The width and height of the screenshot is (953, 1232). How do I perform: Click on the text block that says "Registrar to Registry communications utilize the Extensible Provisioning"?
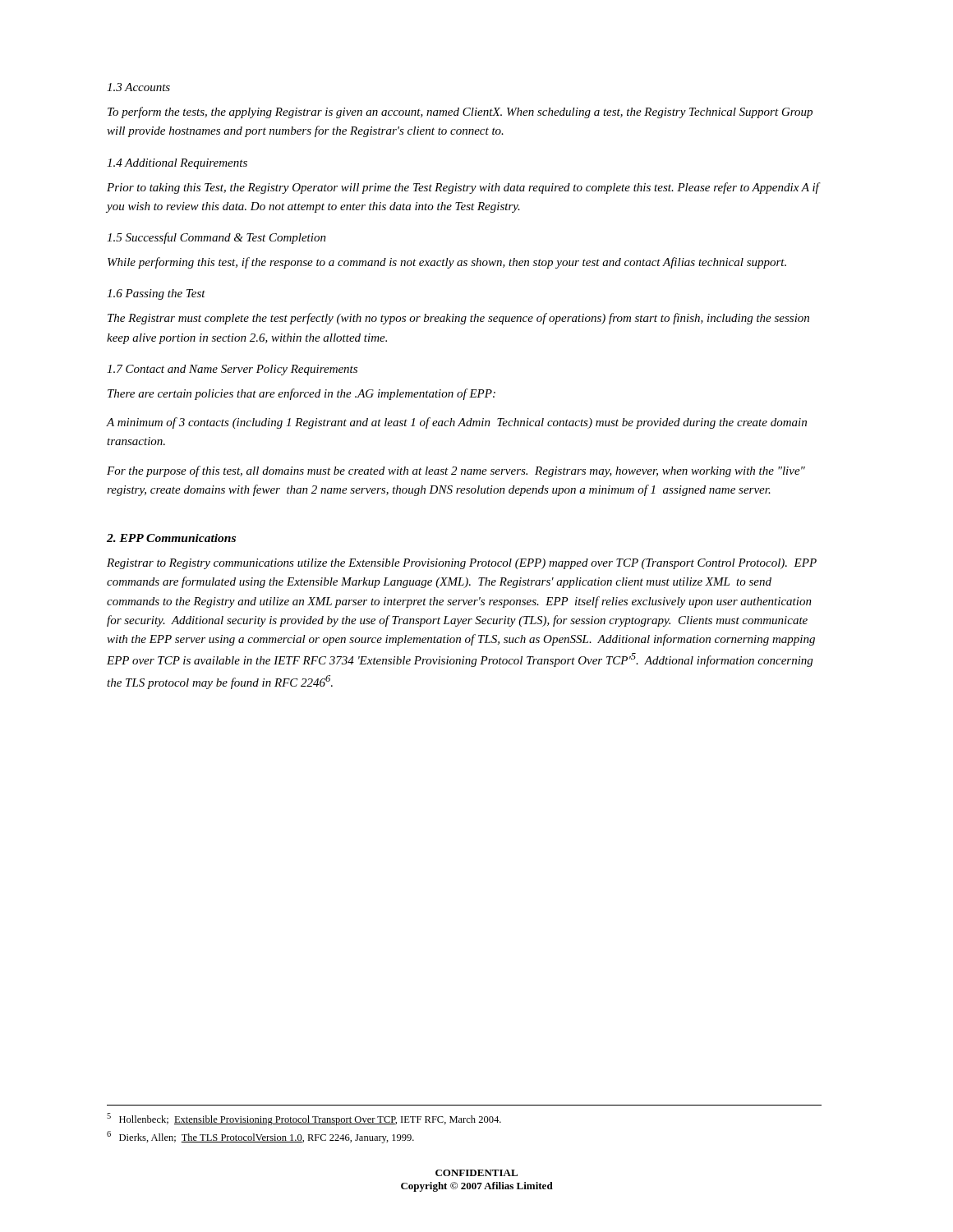click(462, 622)
